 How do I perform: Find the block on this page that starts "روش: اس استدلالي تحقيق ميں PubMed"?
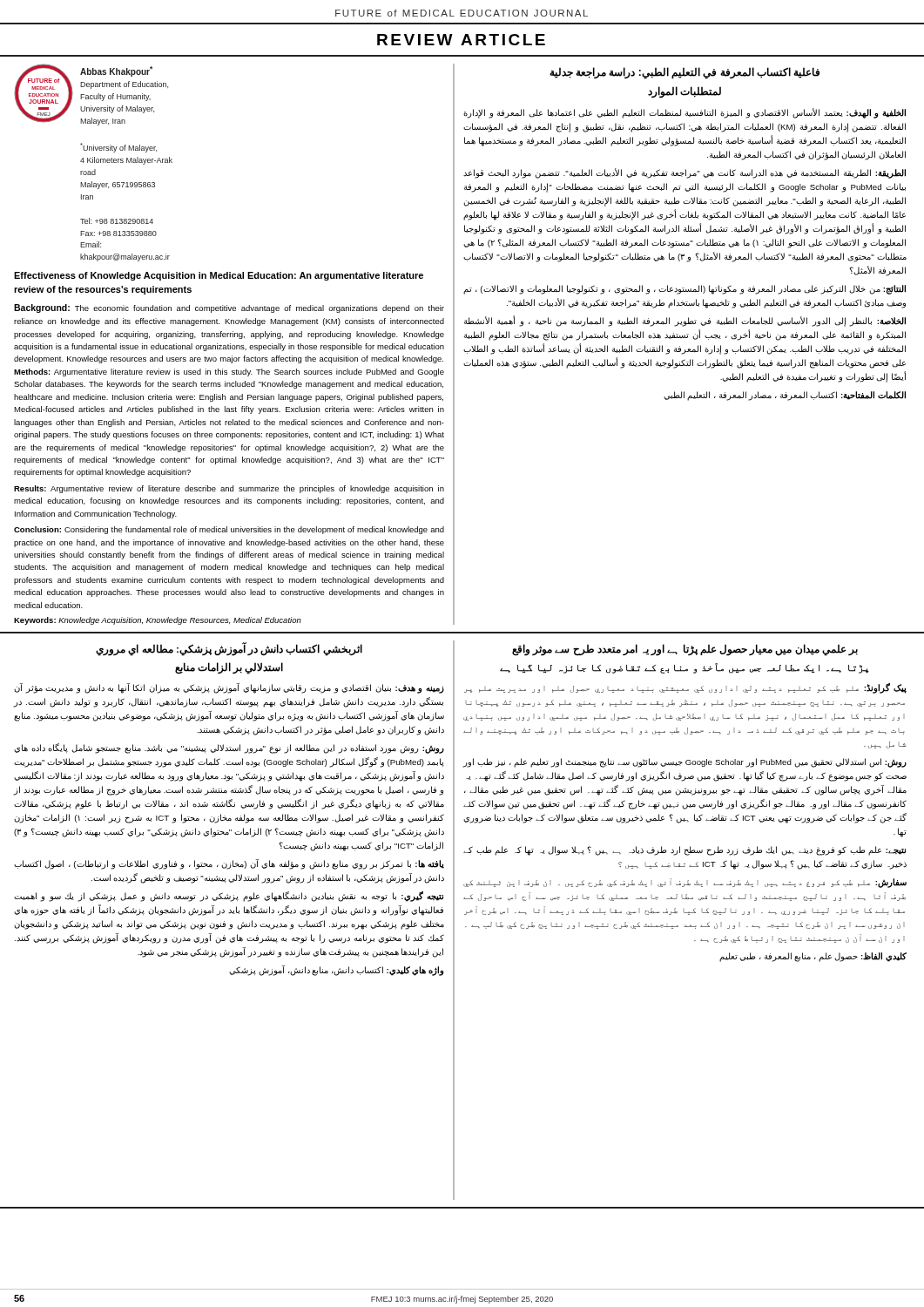point(685,796)
